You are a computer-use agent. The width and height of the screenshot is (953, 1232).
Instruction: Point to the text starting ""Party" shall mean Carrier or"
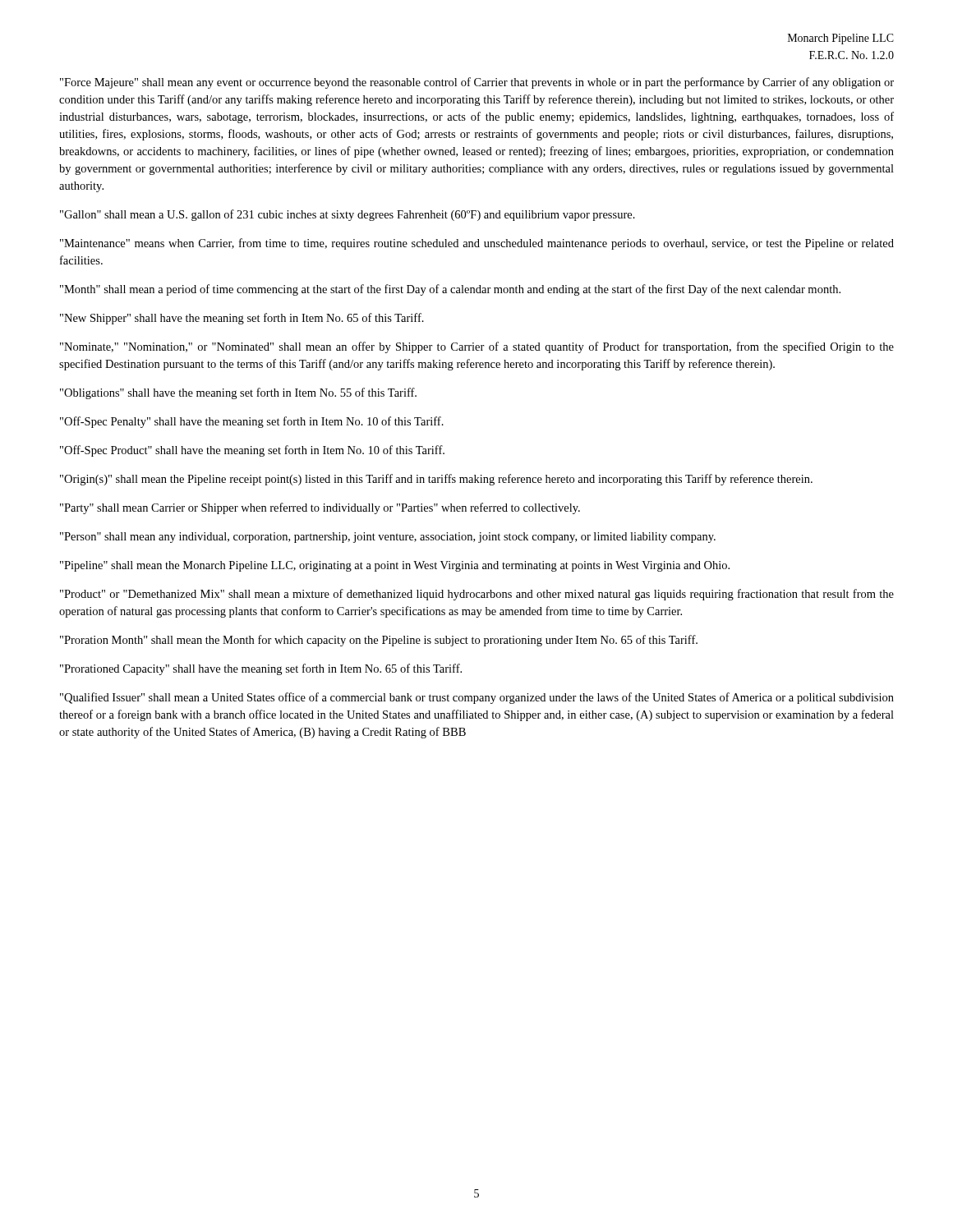320,508
